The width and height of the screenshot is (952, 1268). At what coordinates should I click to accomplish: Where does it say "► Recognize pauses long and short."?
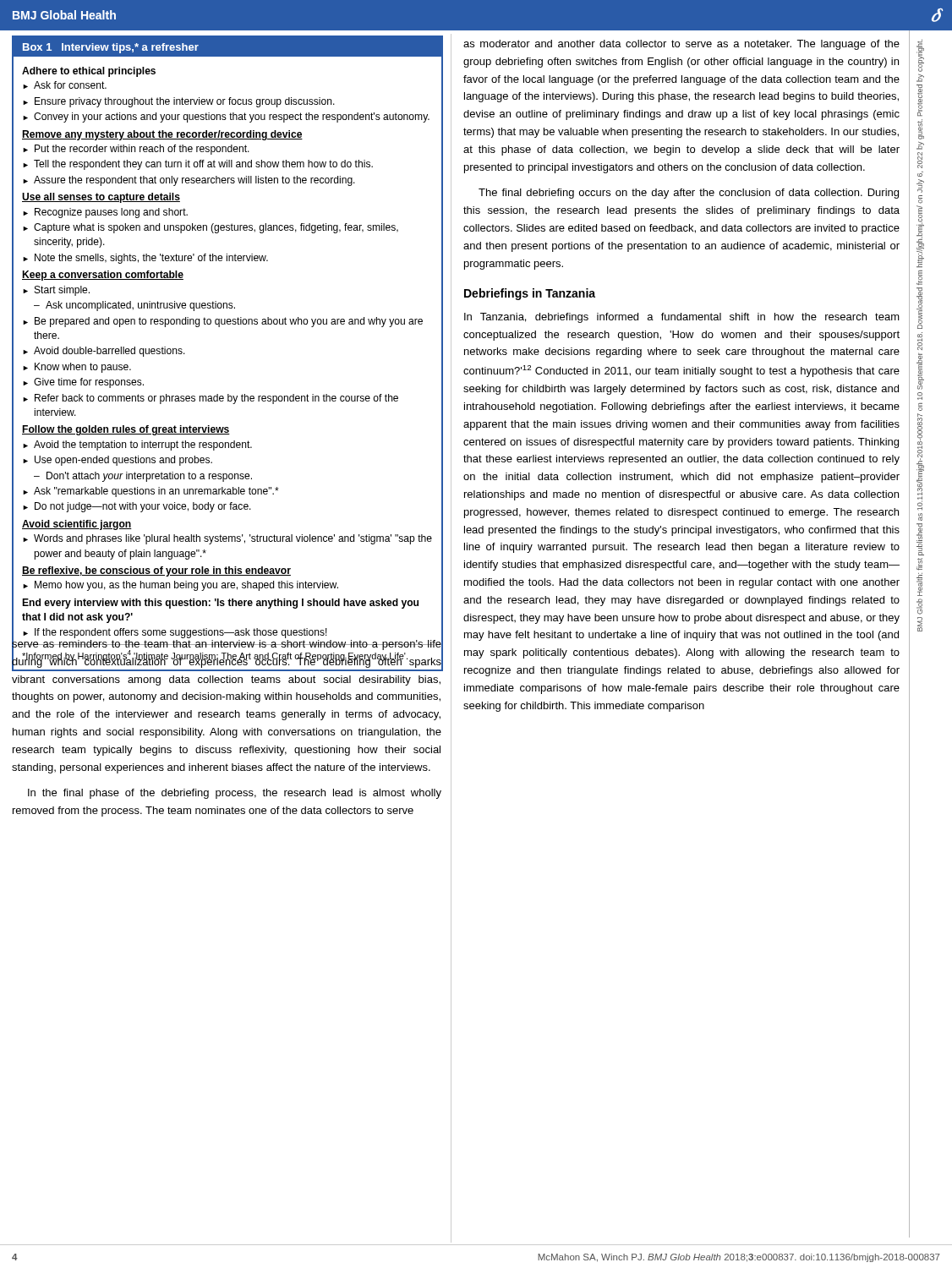tap(105, 212)
